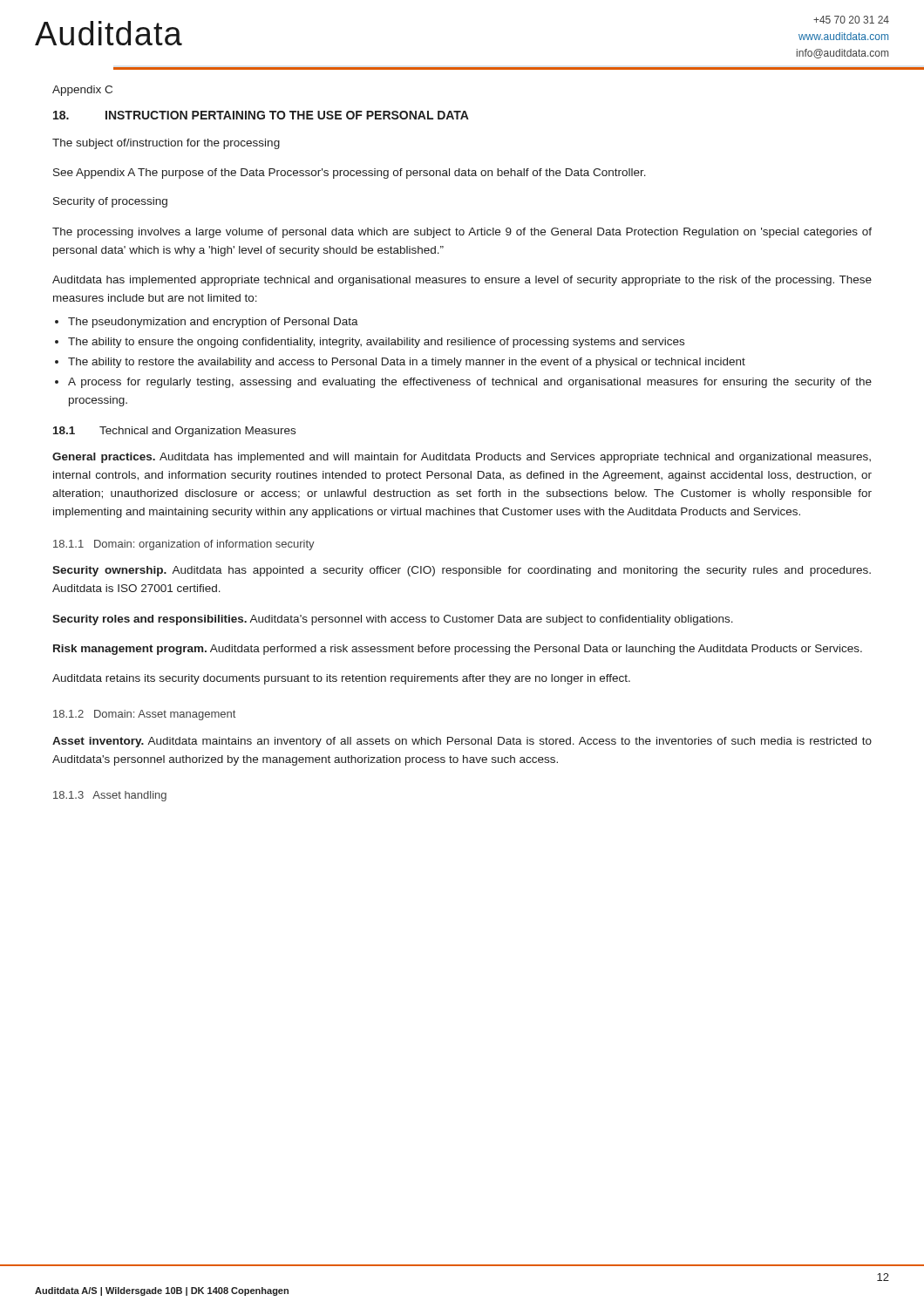Select the text block with the text "See Appendix A"

tap(349, 173)
